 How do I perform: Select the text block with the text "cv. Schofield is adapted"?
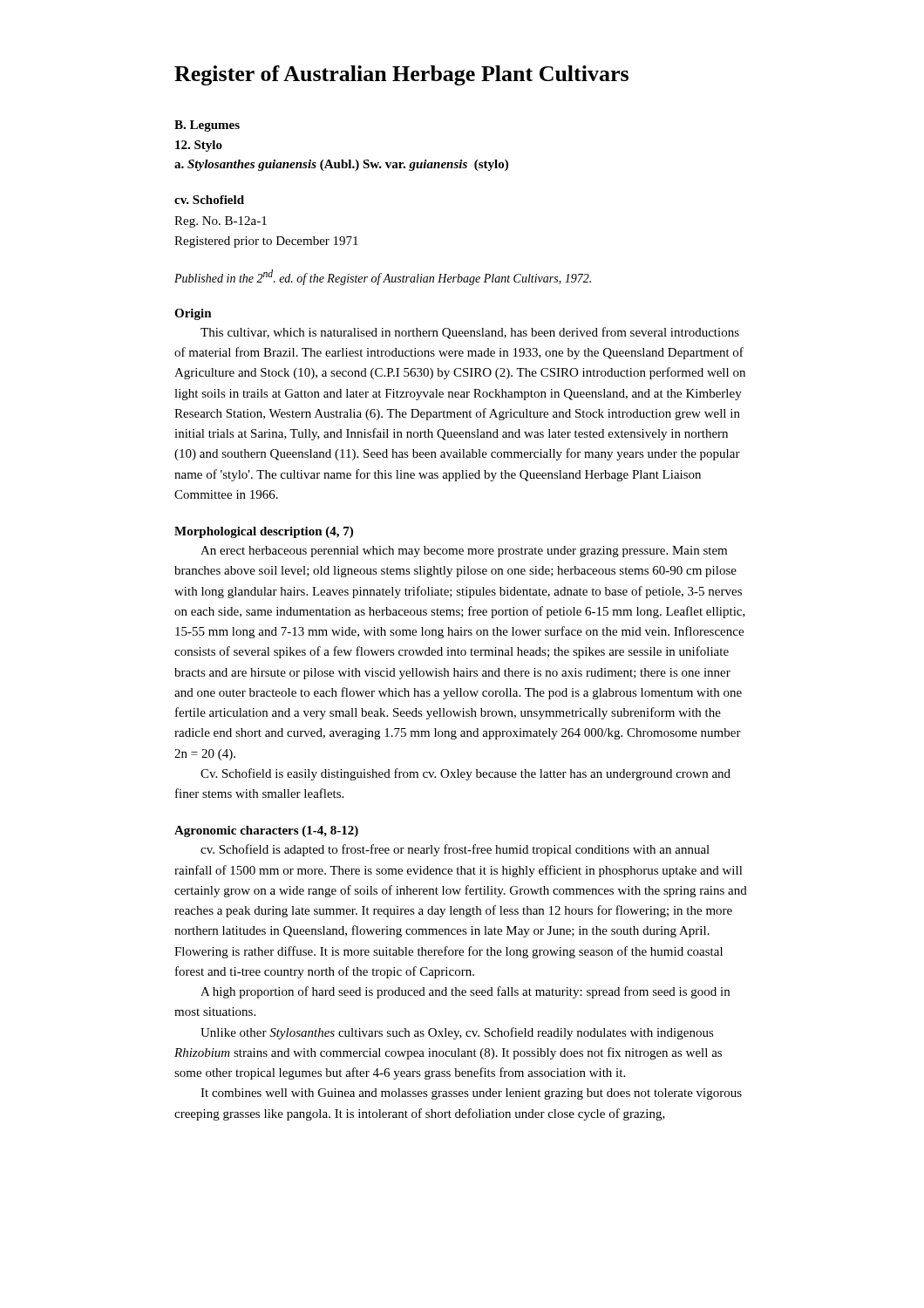462,982
